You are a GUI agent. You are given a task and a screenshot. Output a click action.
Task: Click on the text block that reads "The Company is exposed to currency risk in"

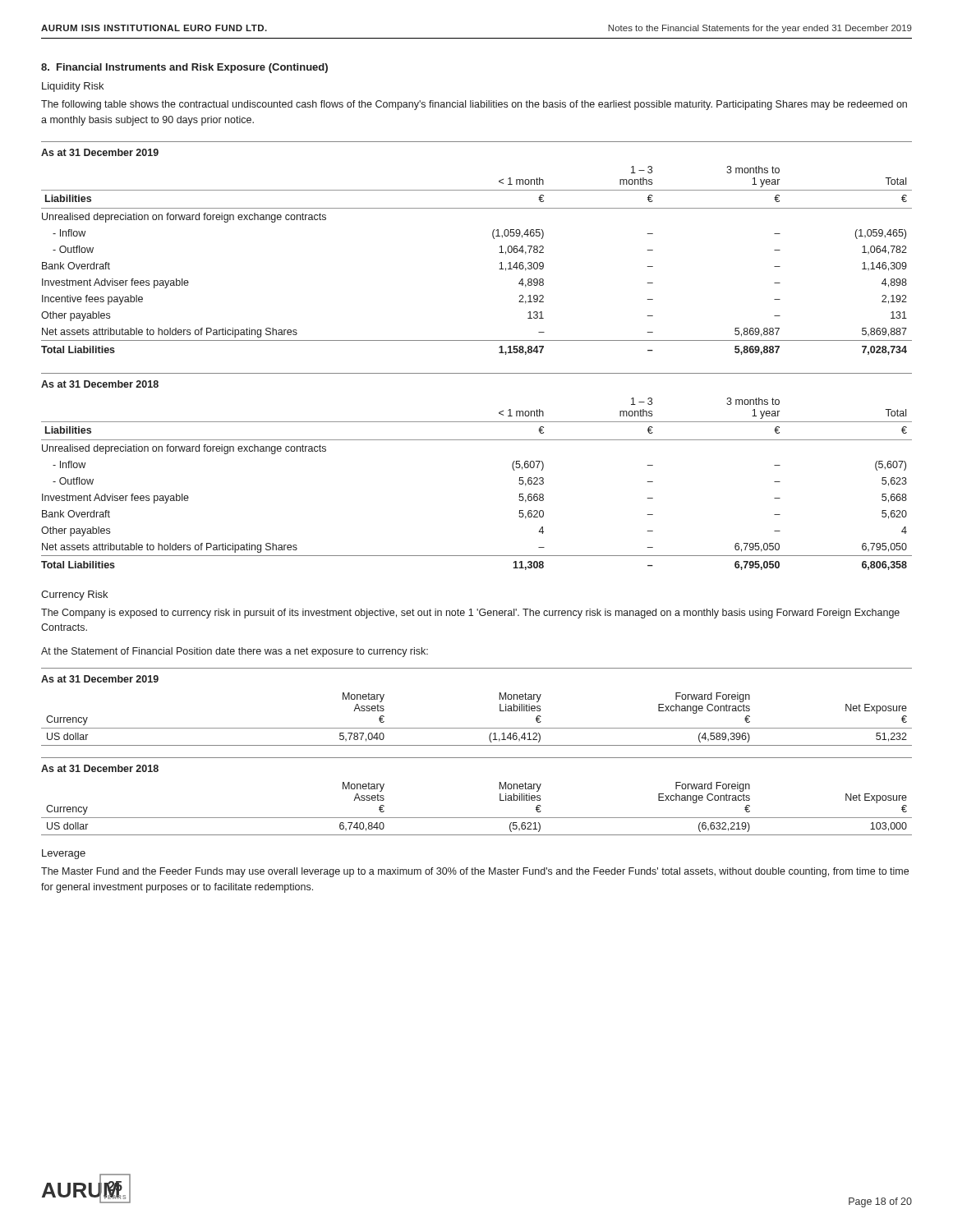470,620
